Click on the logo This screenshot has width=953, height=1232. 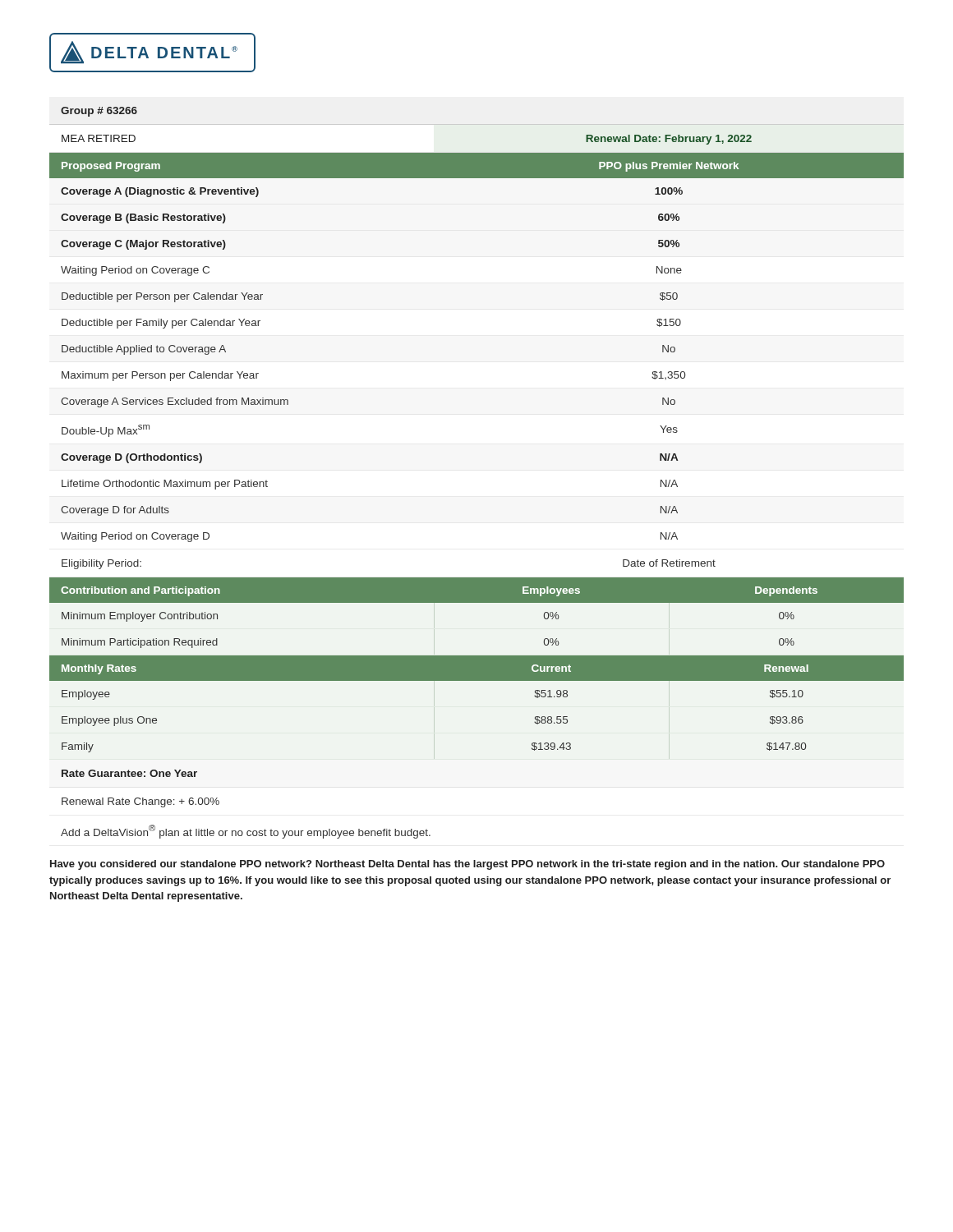tap(476, 53)
